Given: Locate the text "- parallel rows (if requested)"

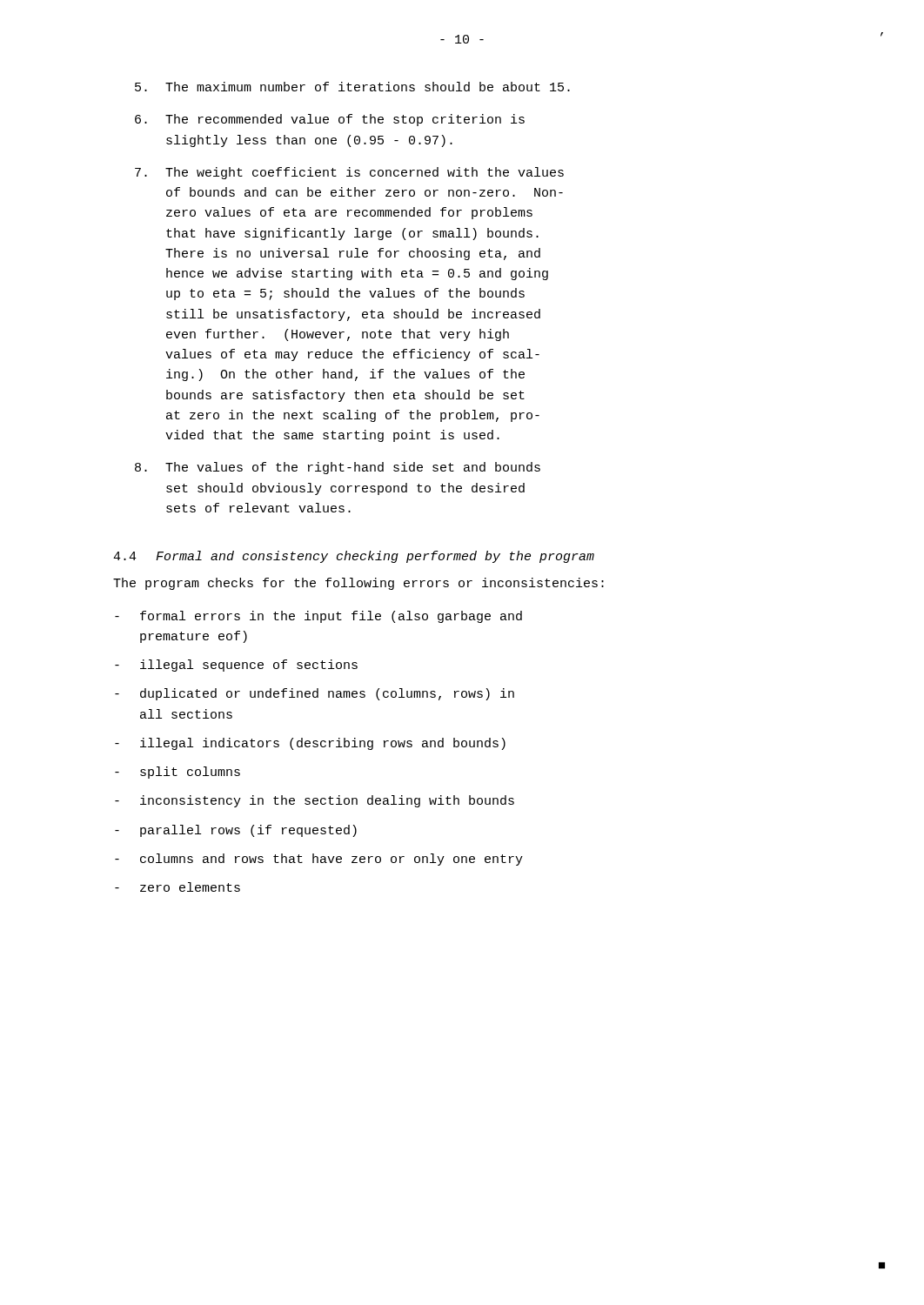Looking at the screenshot, I should click(236, 831).
